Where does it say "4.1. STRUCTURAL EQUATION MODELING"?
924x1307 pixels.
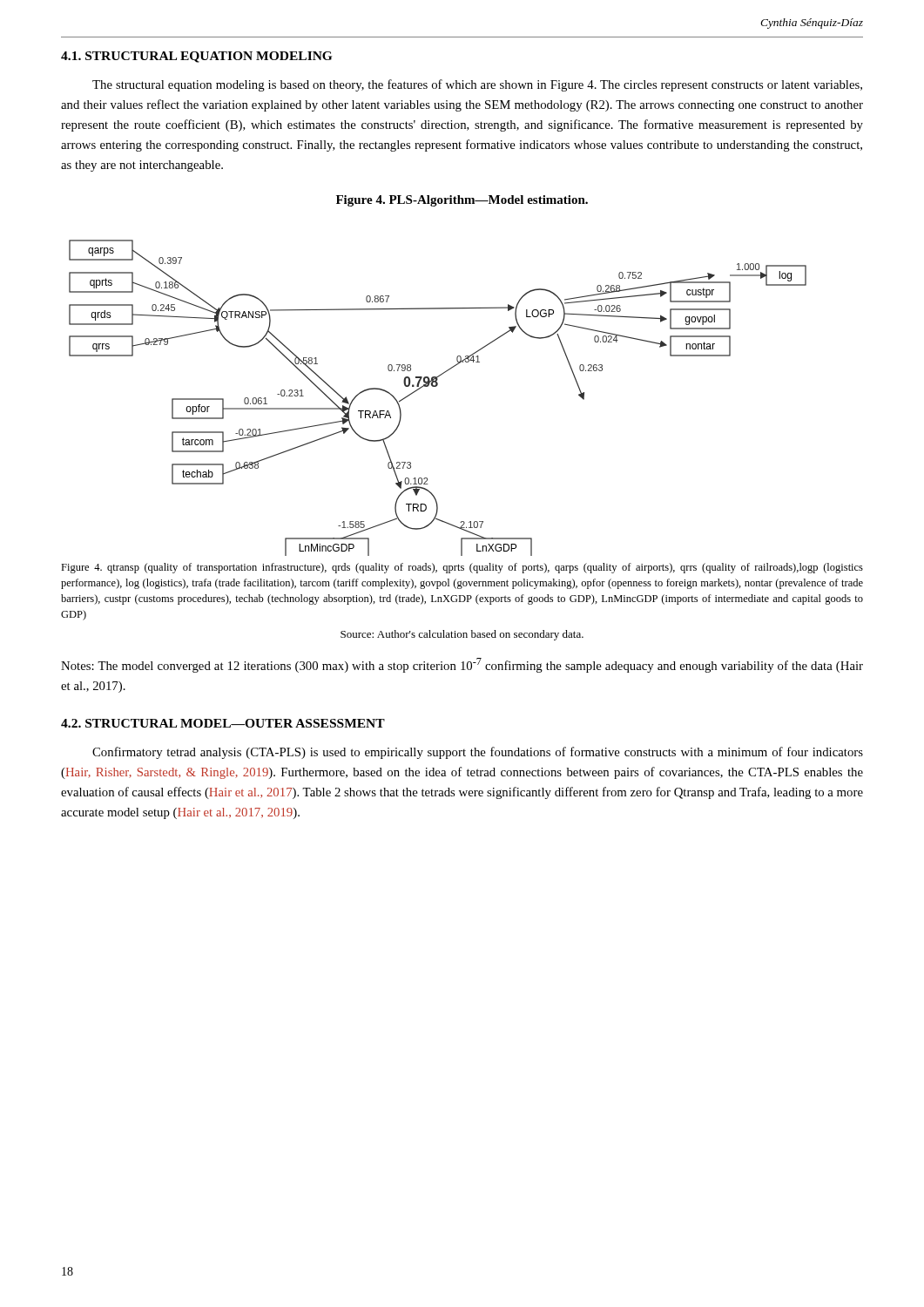[x=197, y=55]
